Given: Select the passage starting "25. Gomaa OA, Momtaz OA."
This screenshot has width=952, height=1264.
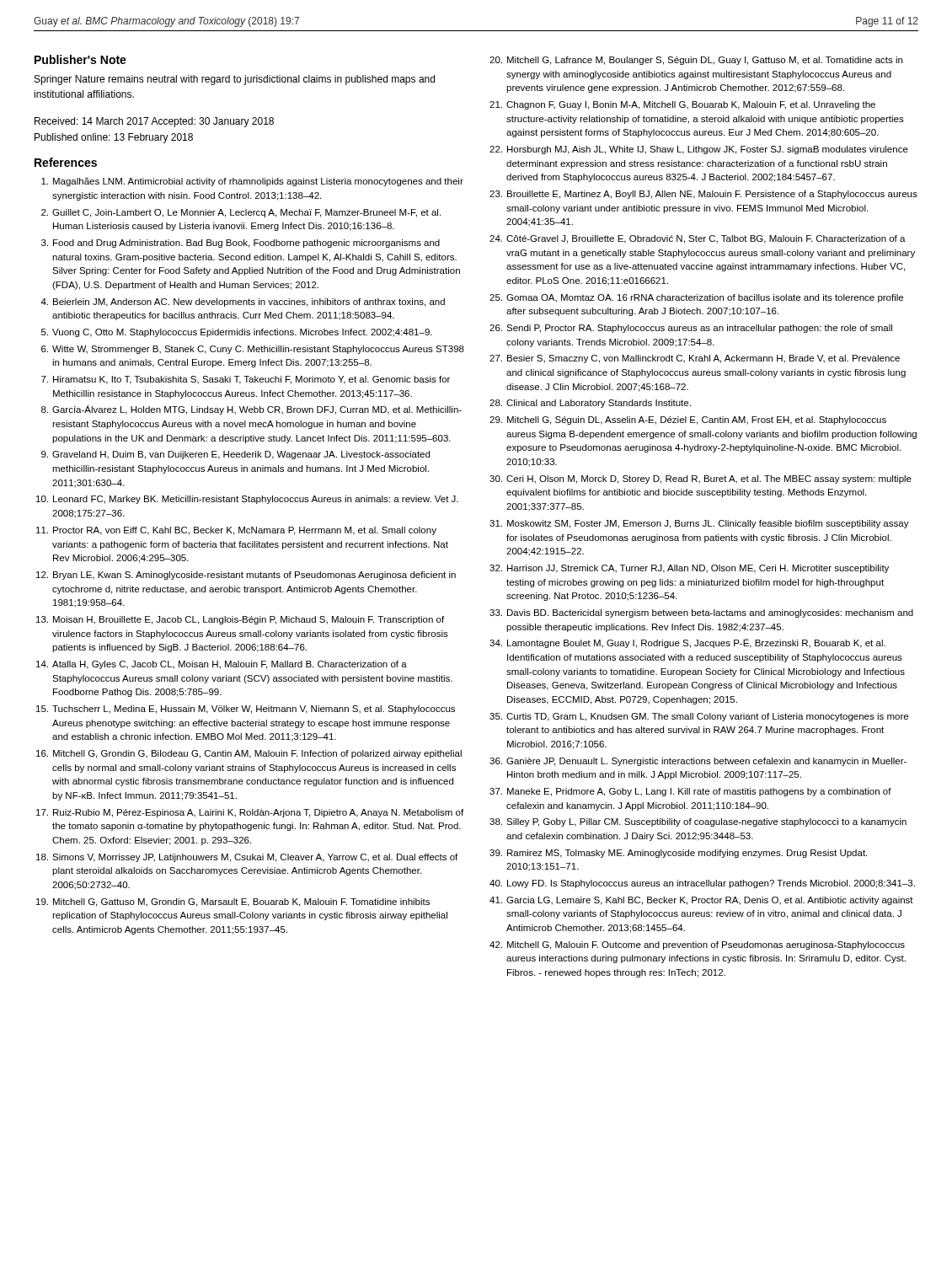Looking at the screenshot, I should (703, 305).
